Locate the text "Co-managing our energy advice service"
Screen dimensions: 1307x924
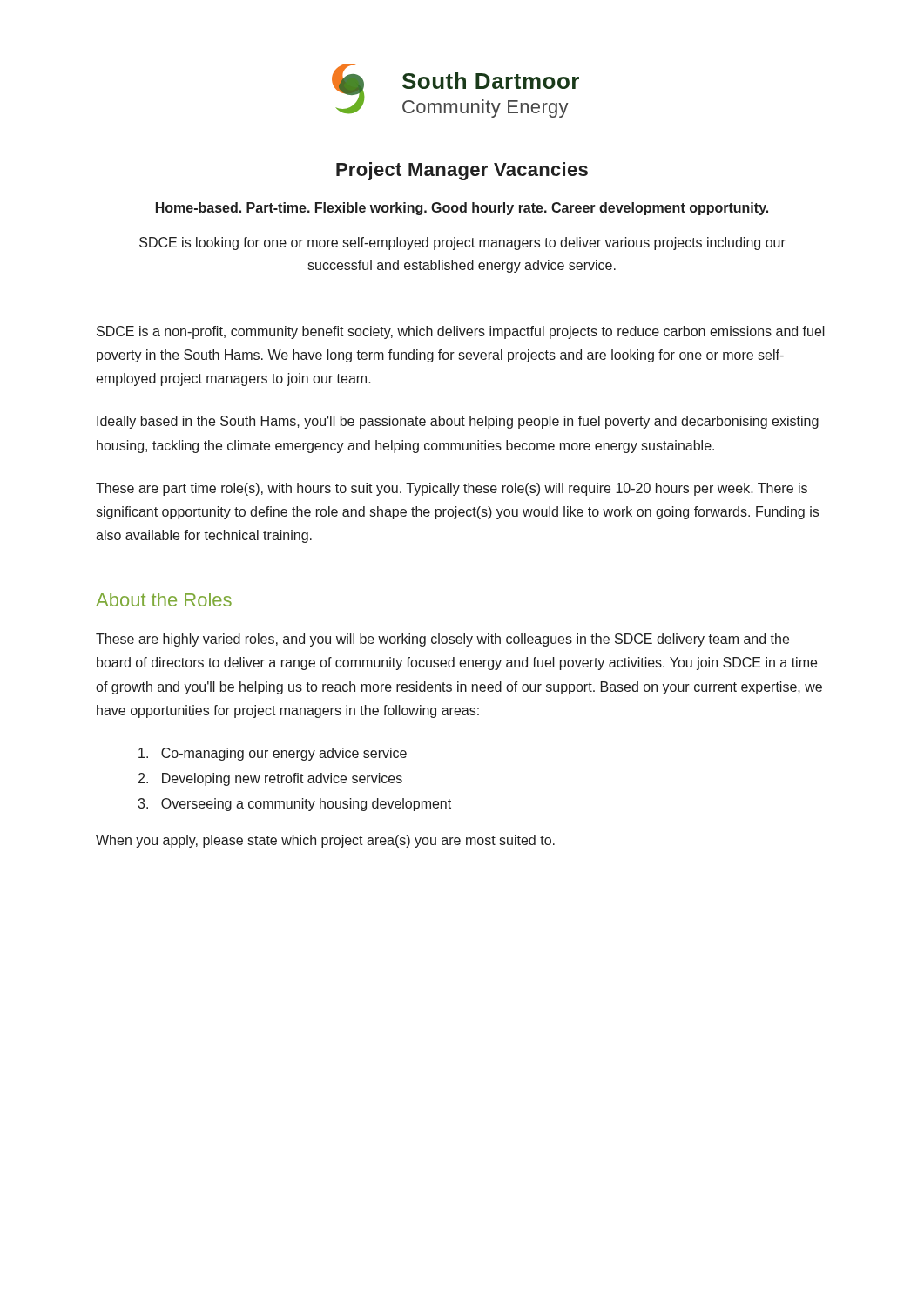272,753
